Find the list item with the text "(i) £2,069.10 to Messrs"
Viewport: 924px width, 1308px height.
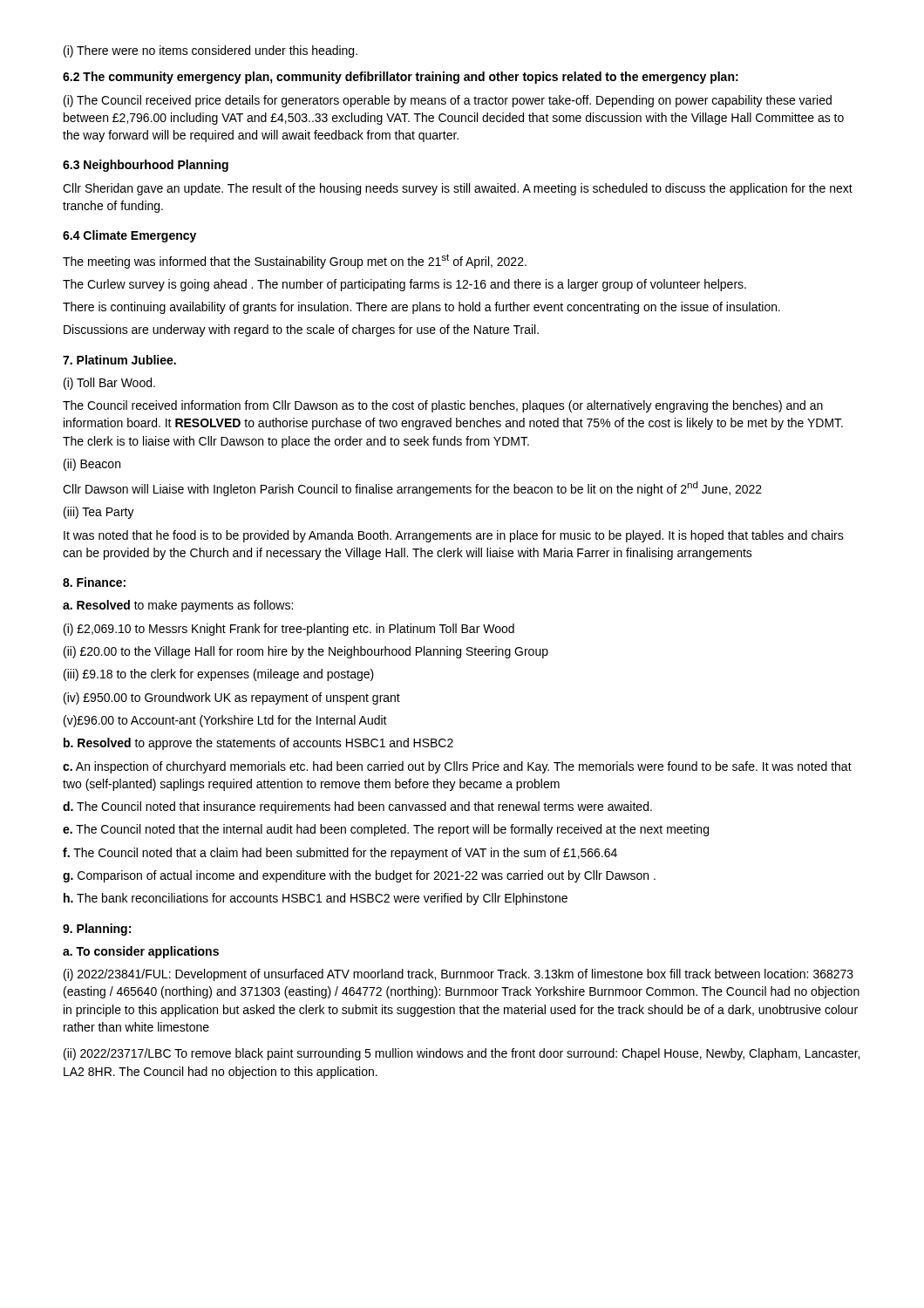click(x=462, y=629)
